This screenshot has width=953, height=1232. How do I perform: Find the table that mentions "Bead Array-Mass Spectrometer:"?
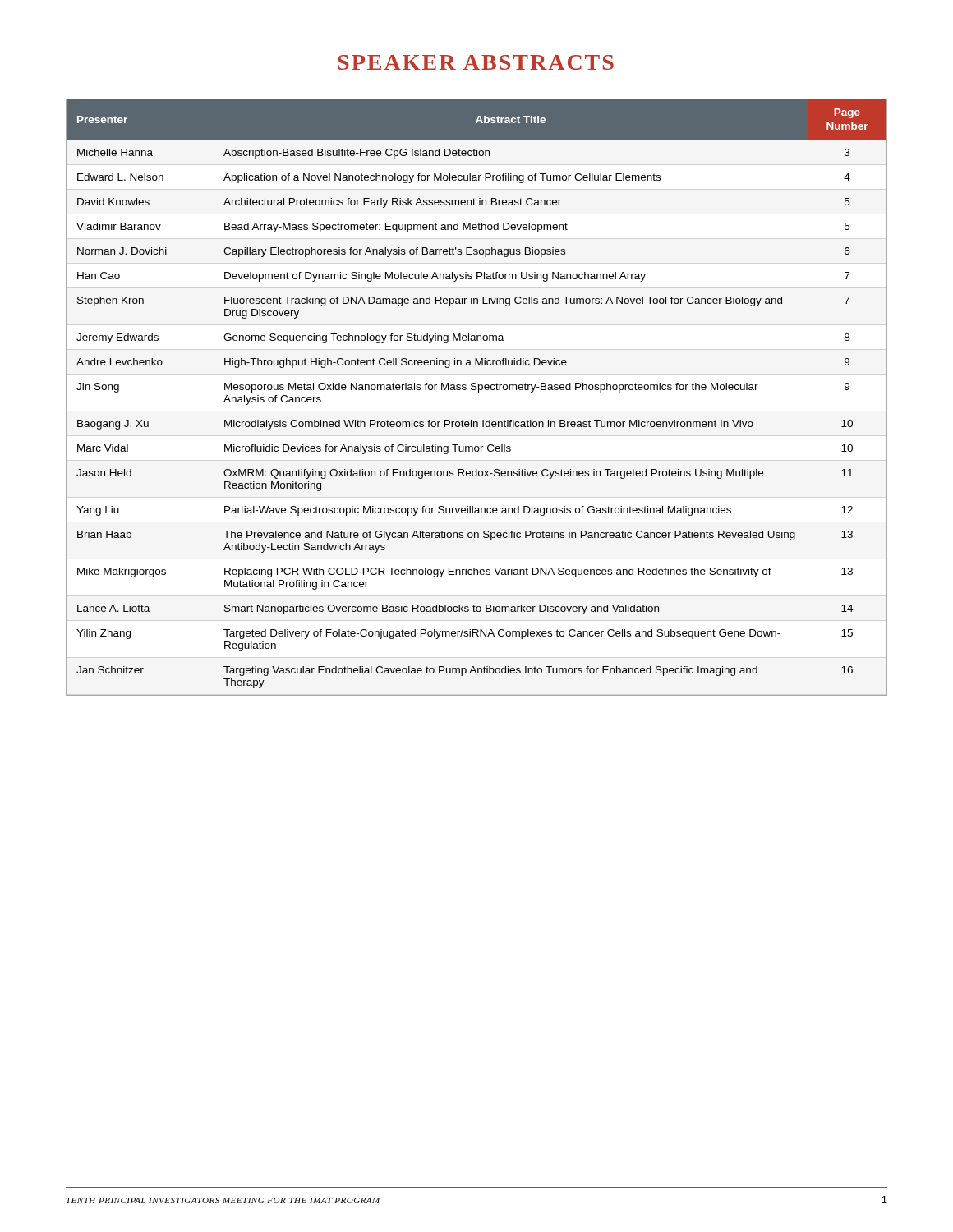coord(476,397)
